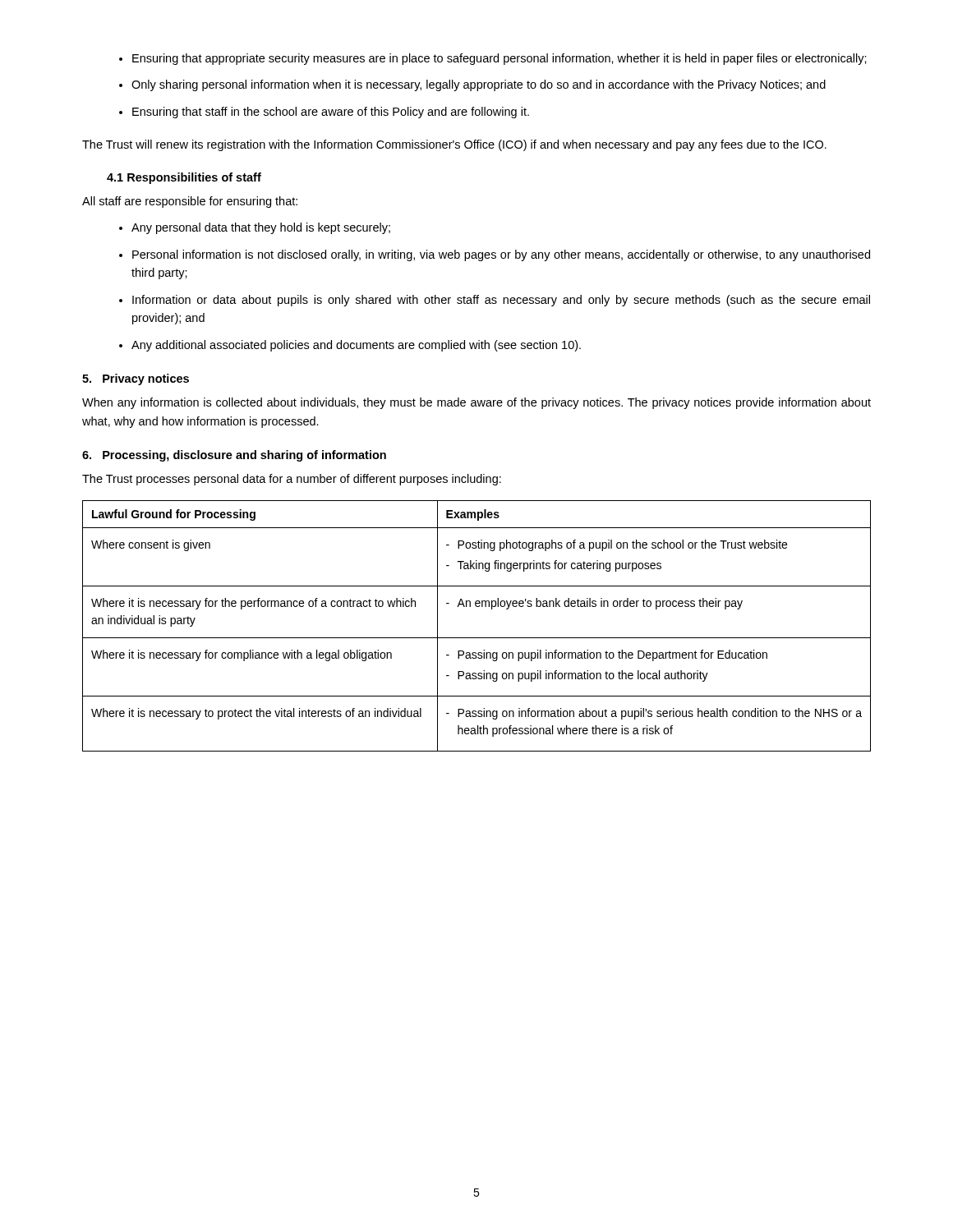Click on the passage starting "When any information is"
Image resolution: width=953 pixels, height=1232 pixels.
point(476,412)
